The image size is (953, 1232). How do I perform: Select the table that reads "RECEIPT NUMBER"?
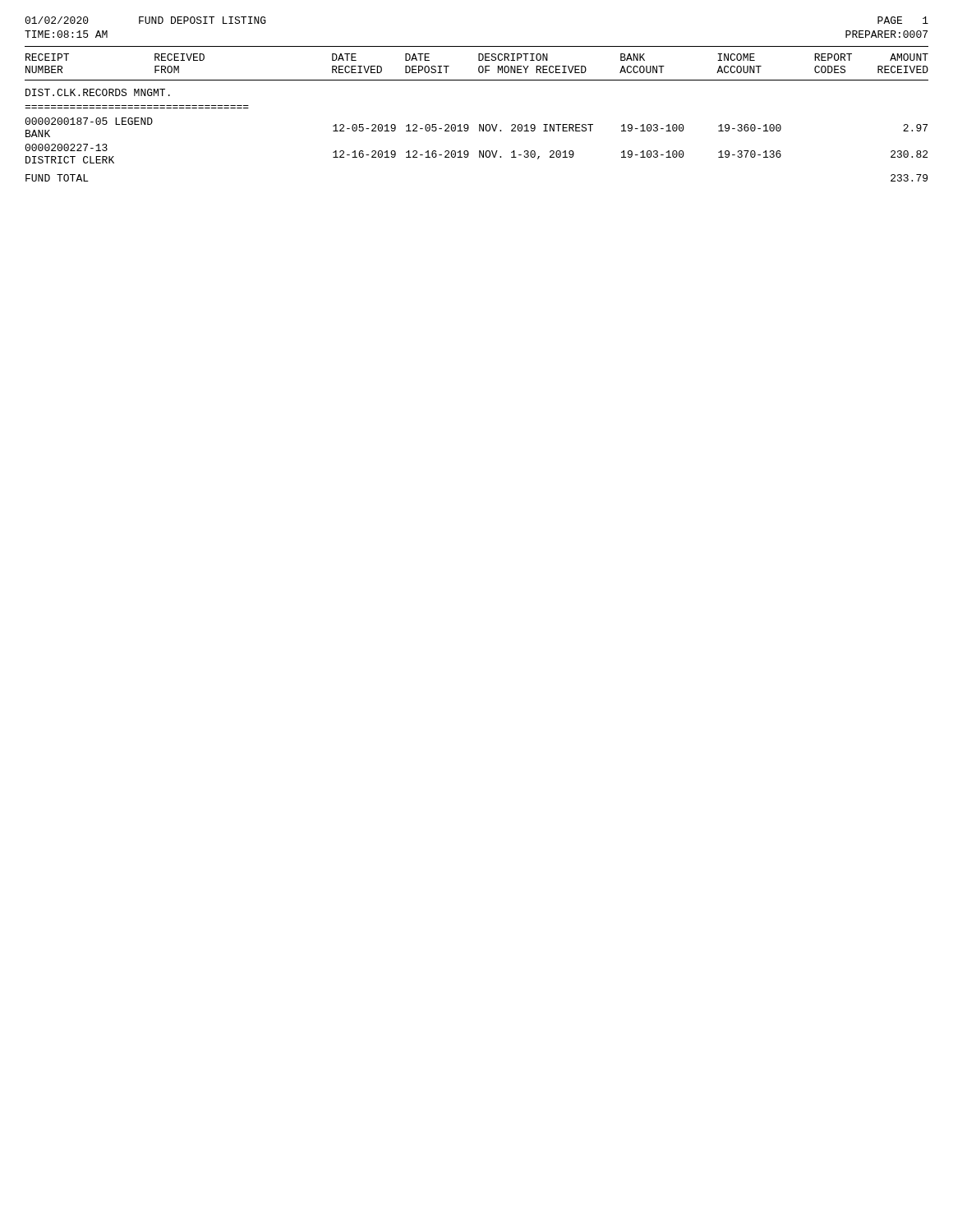pos(476,117)
